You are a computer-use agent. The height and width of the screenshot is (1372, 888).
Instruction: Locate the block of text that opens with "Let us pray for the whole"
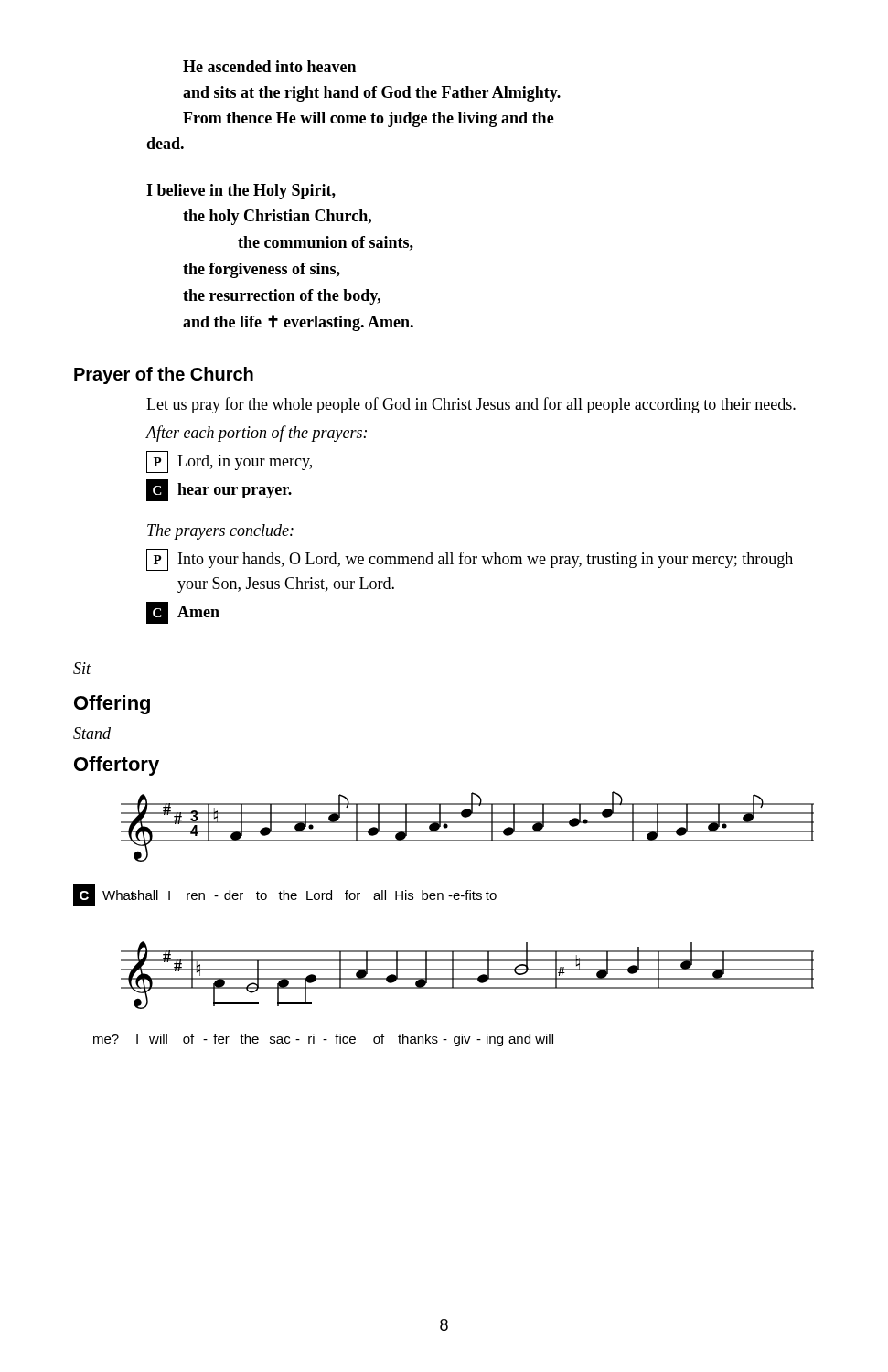coord(471,405)
